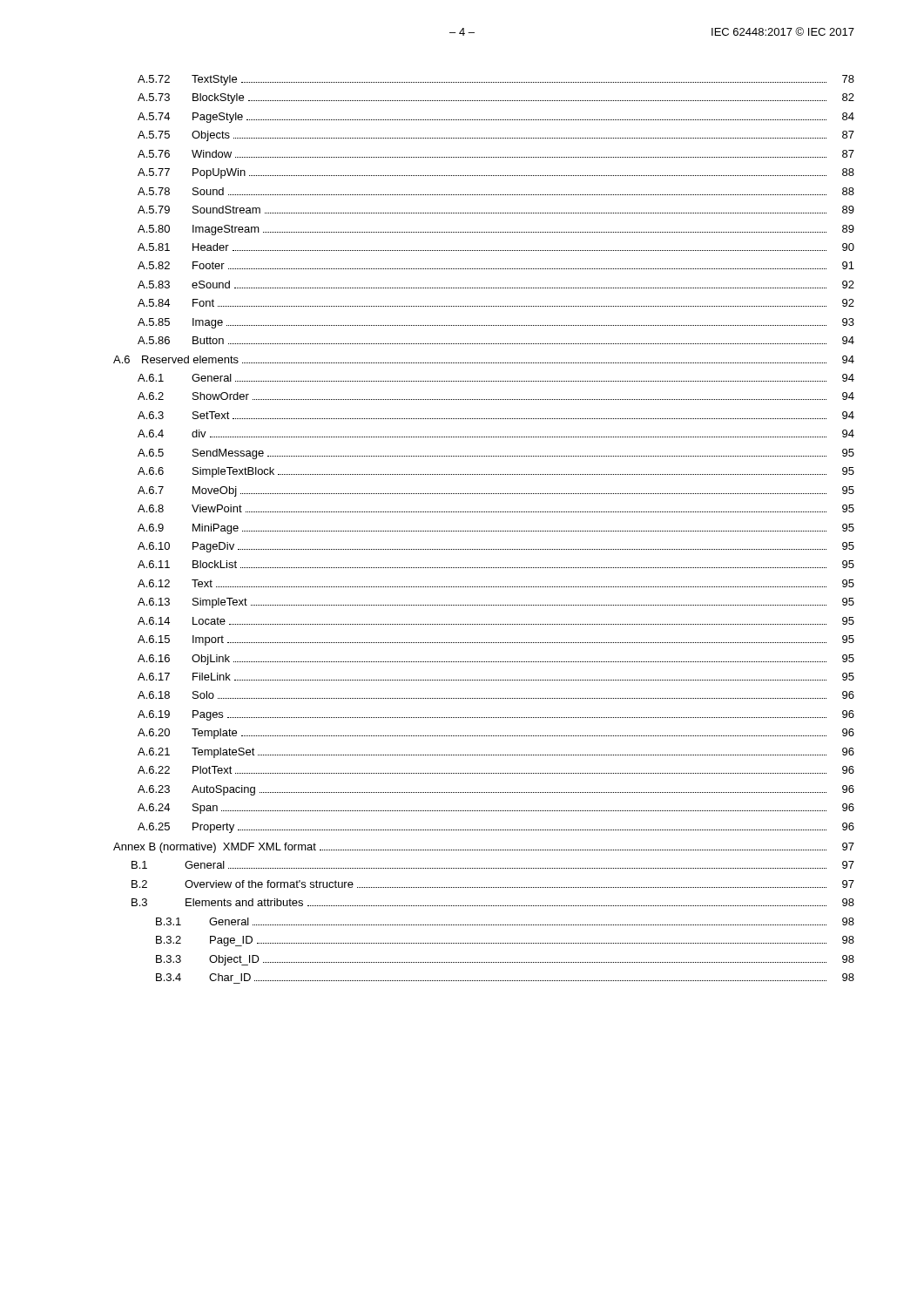Click on the text block starting "A.6.15 Import 95"
The width and height of the screenshot is (924, 1307).
484,639
